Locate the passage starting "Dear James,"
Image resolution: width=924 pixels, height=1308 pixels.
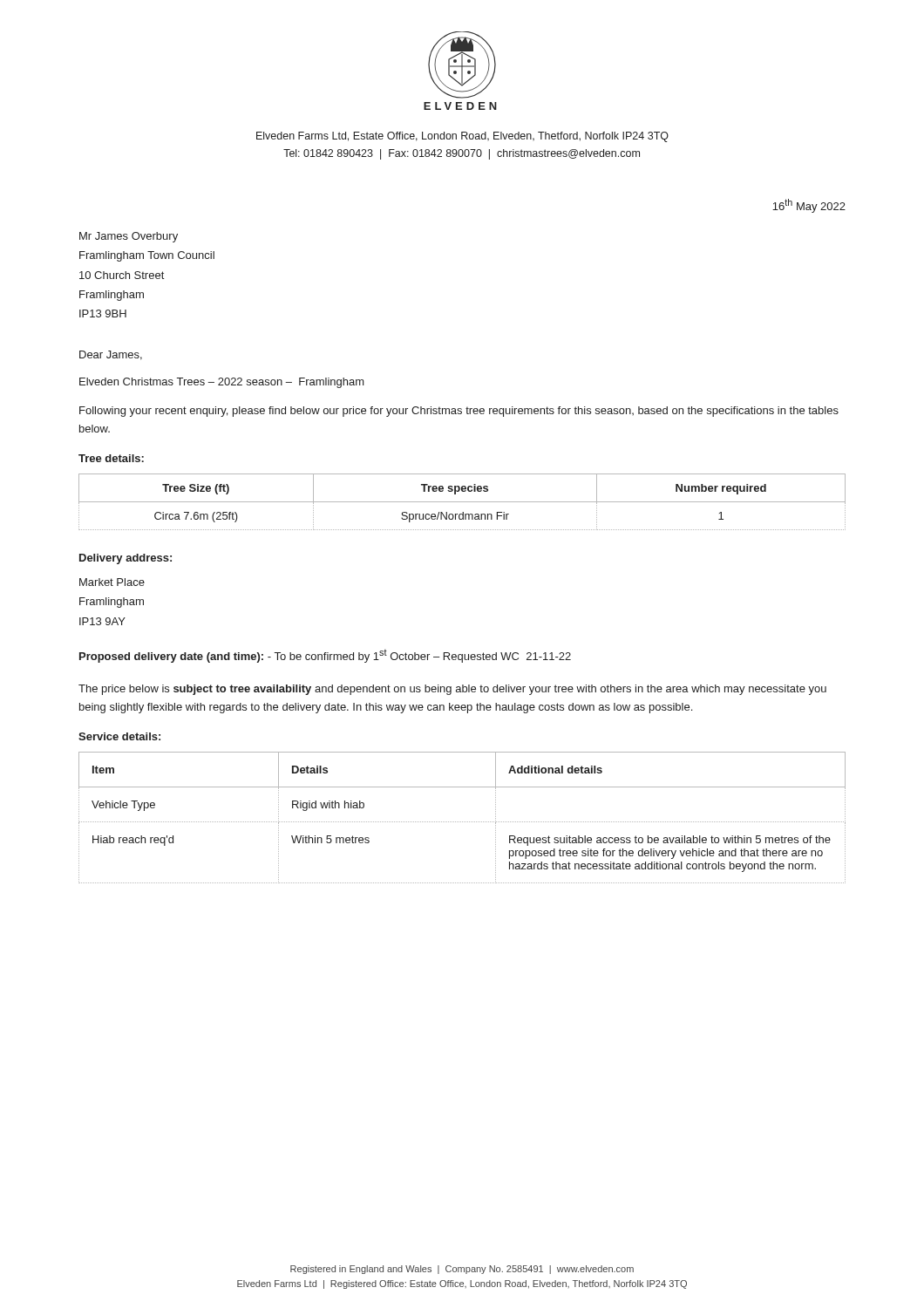pos(111,354)
